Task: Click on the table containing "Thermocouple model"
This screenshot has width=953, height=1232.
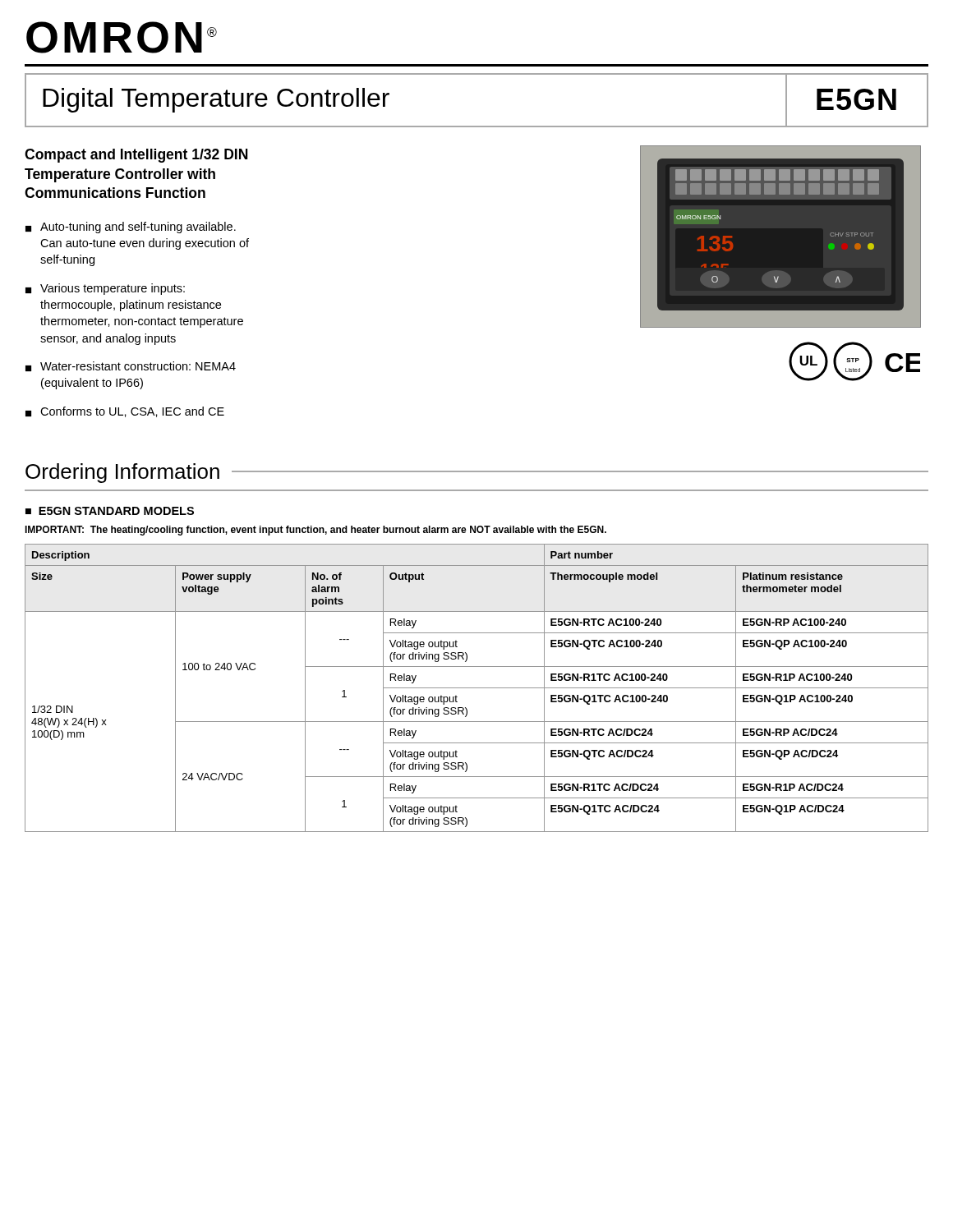Action: click(x=476, y=687)
